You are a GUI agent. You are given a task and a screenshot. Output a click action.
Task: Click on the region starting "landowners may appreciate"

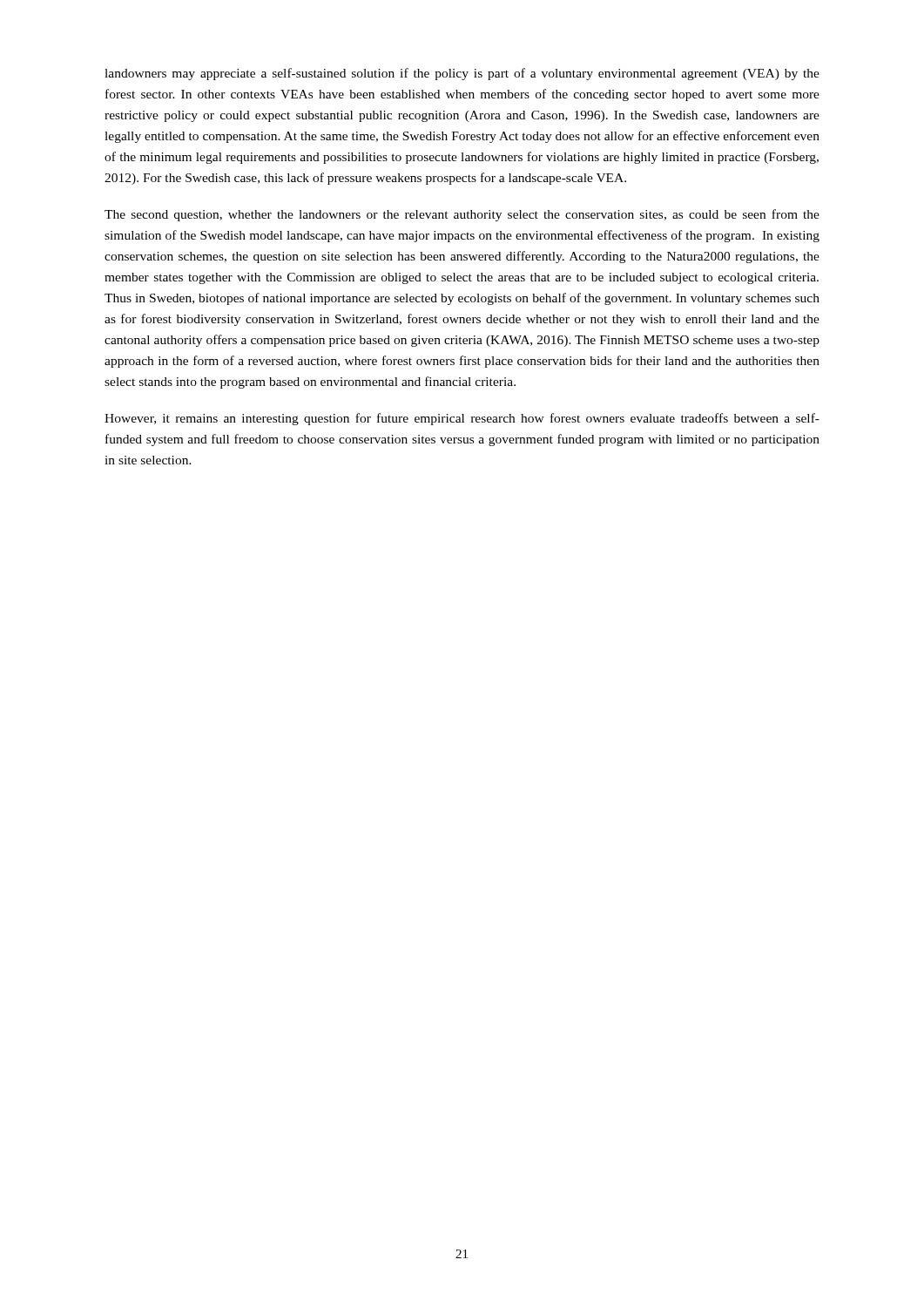click(x=462, y=125)
